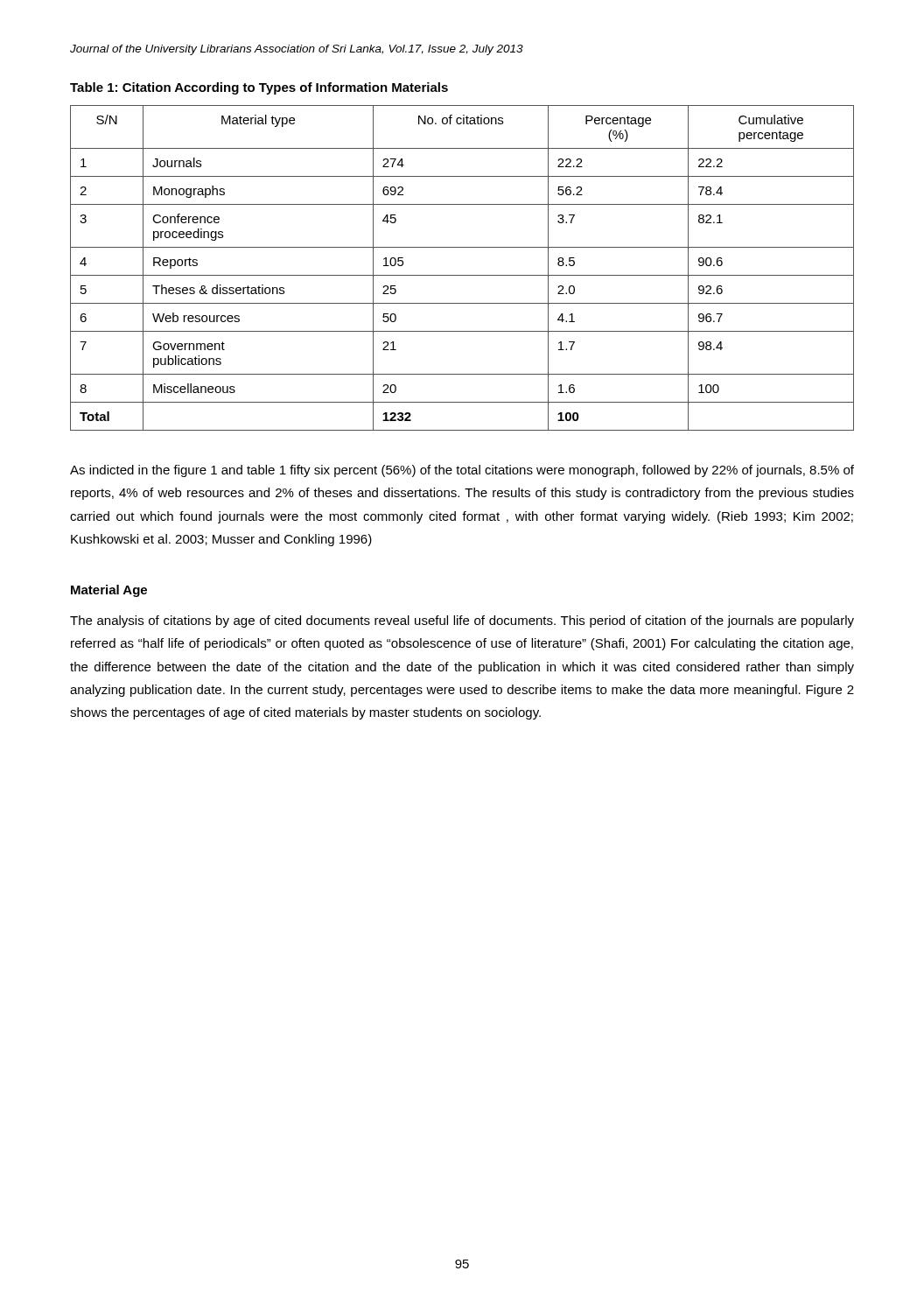Image resolution: width=924 pixels, height=1313 pixels.
Task: Select the text block starting "Table 1: Citation"
Action: tap(259, 87)
